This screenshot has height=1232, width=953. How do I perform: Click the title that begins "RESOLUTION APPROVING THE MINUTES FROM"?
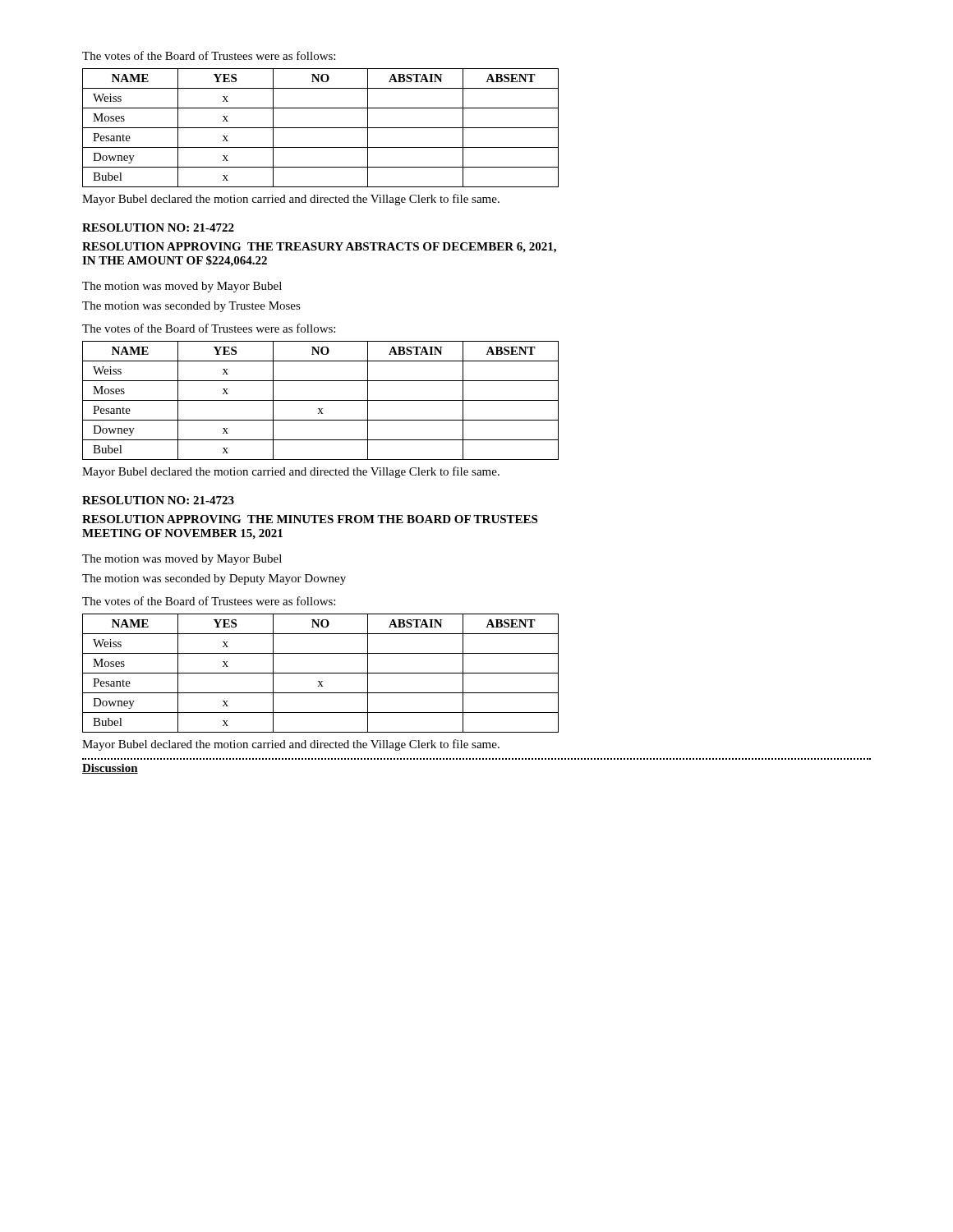coord(310,526)
